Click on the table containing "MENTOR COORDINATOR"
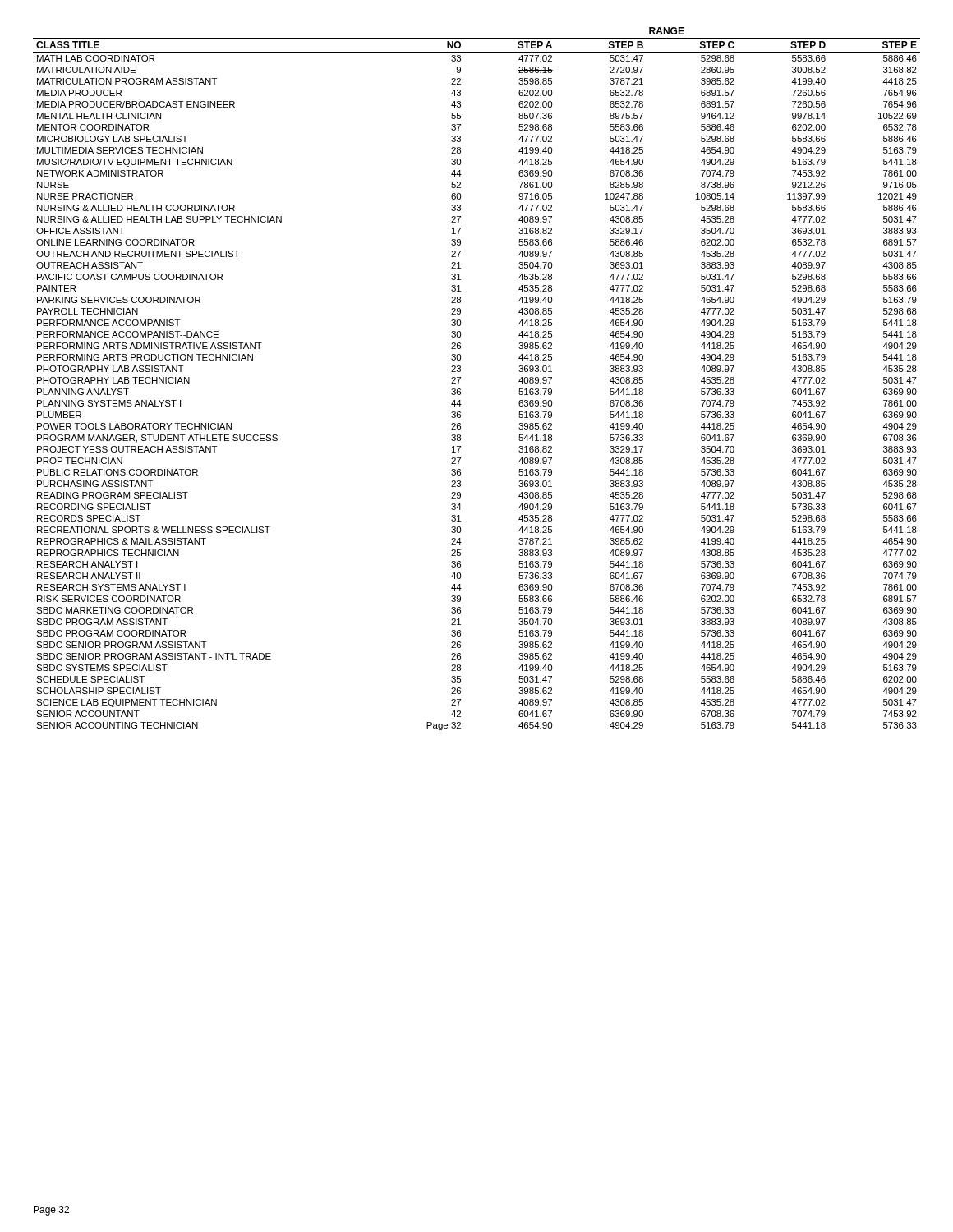This screenshot has height=1232, width=953. (476, 378)
